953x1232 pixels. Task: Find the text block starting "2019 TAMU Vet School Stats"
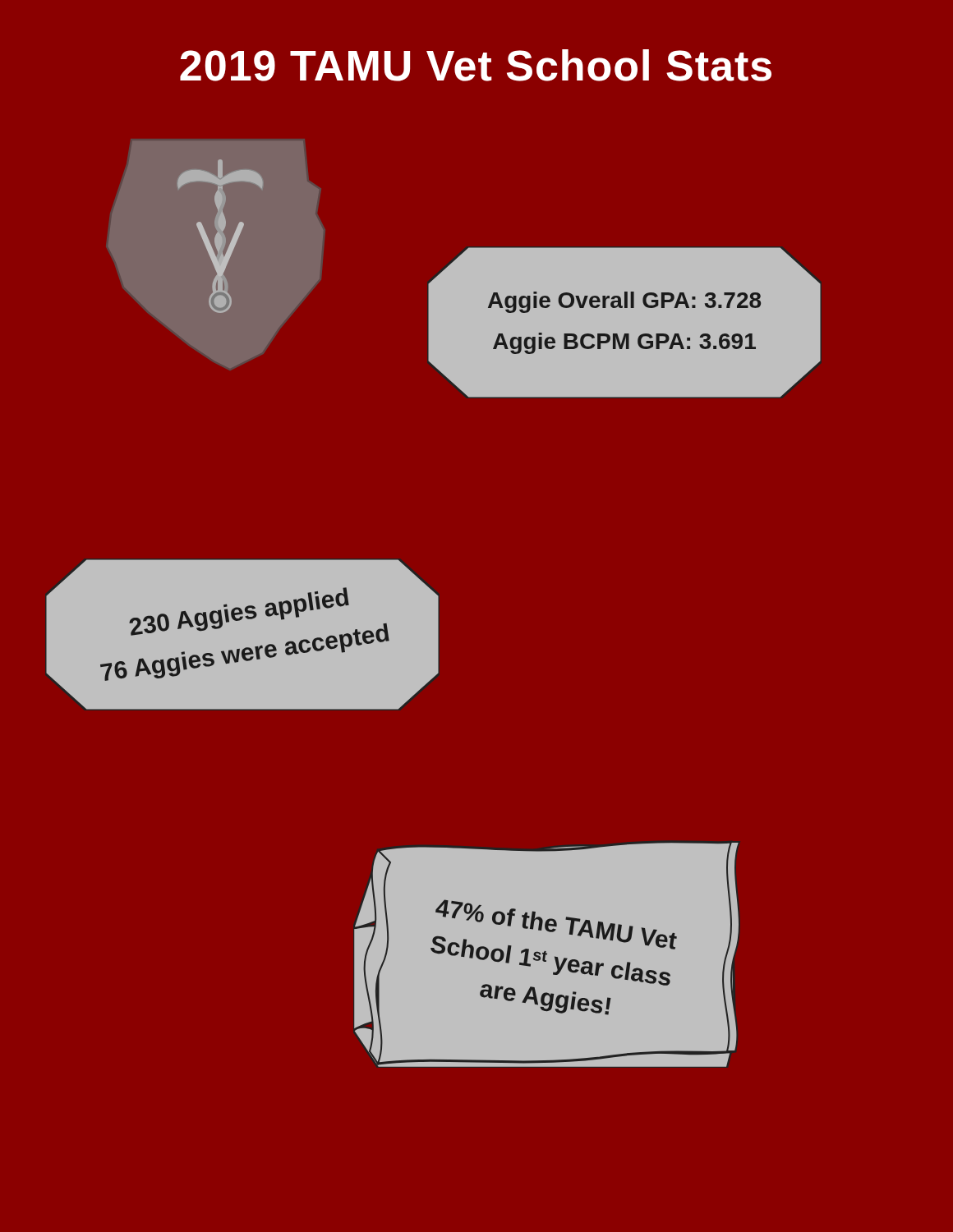click(x=476, y=66)
